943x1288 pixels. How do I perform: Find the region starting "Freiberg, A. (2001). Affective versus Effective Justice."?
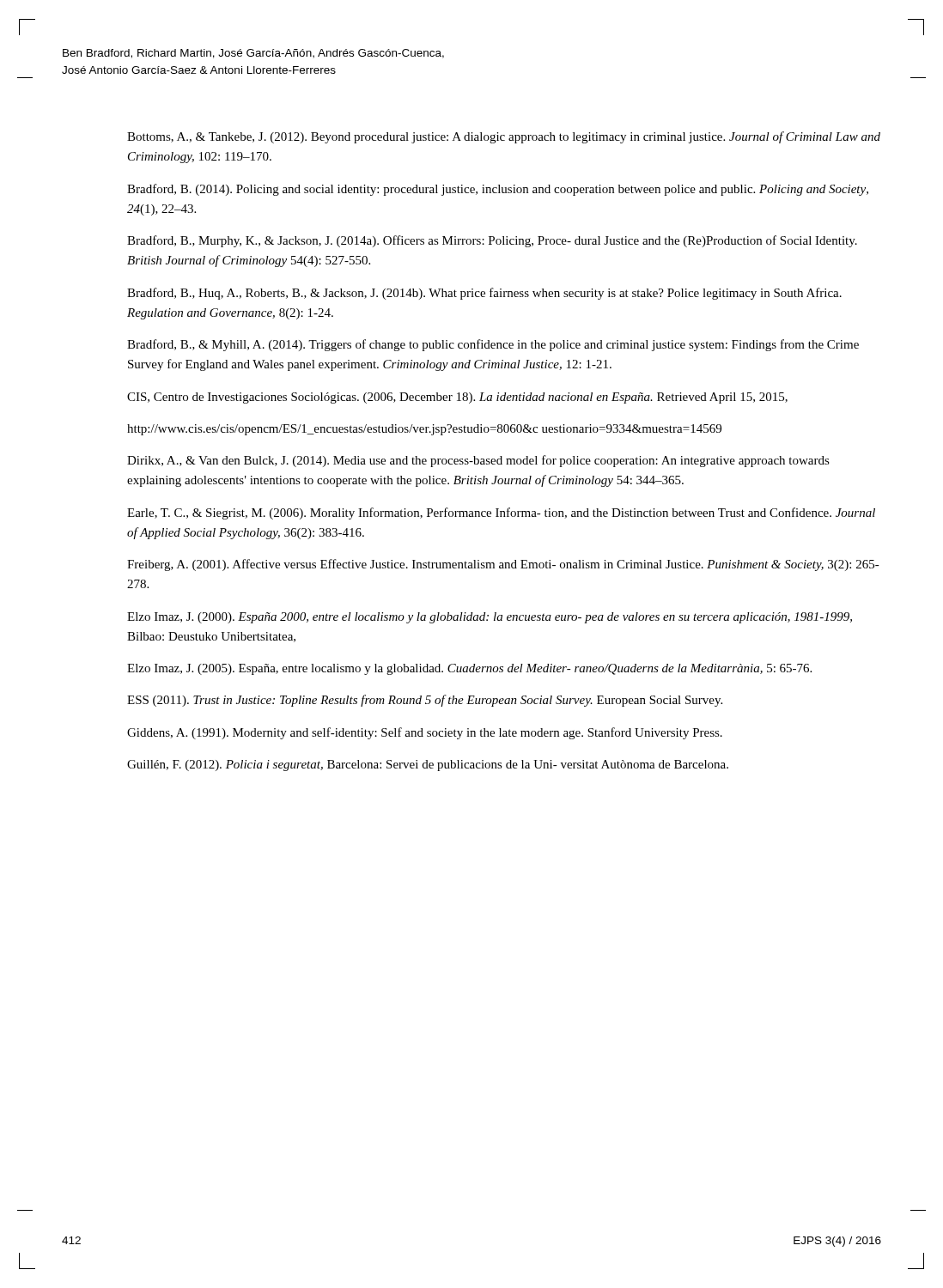[503, 574]
